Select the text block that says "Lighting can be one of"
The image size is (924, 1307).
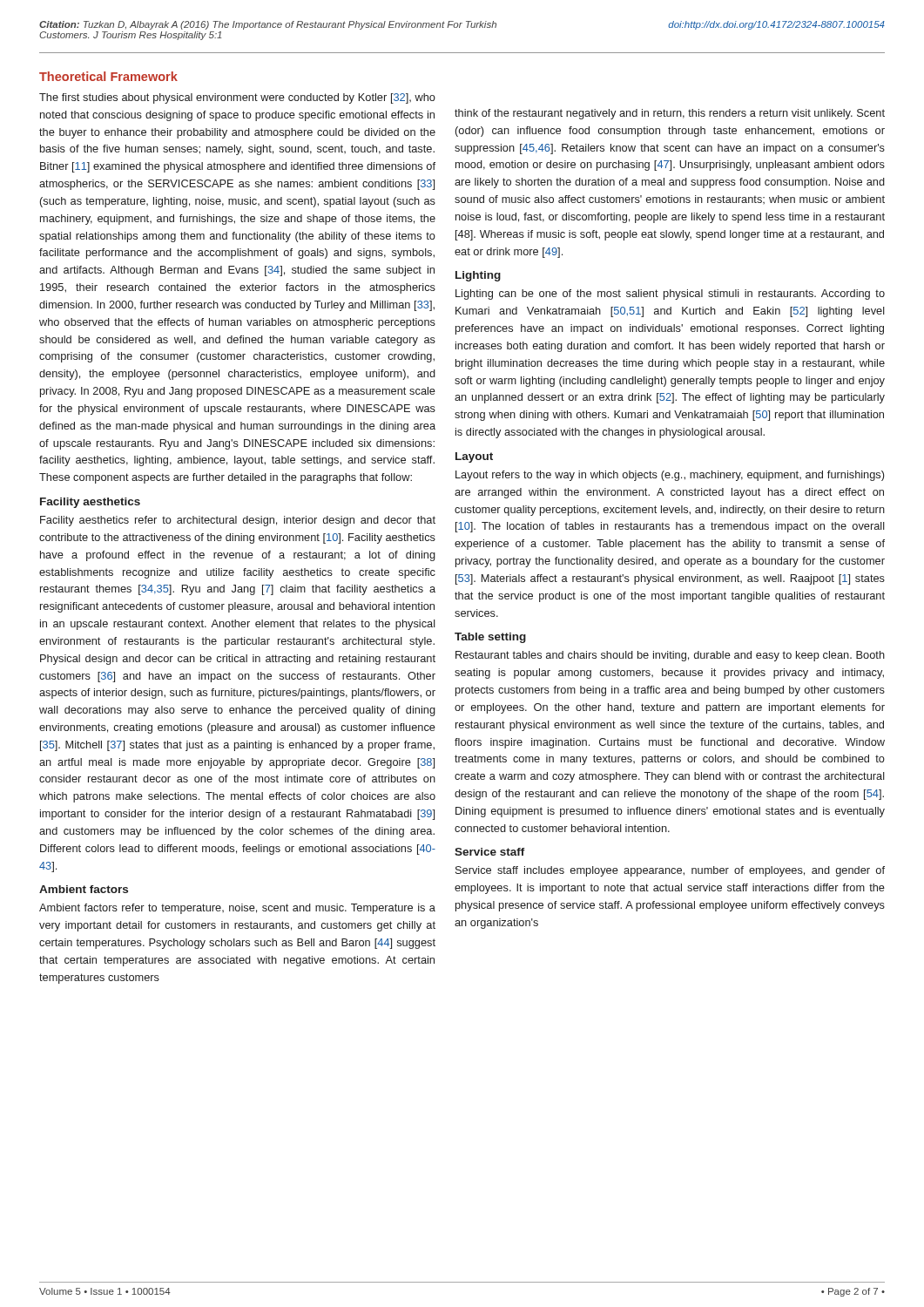pyautogui.click(x=670, y=363)
